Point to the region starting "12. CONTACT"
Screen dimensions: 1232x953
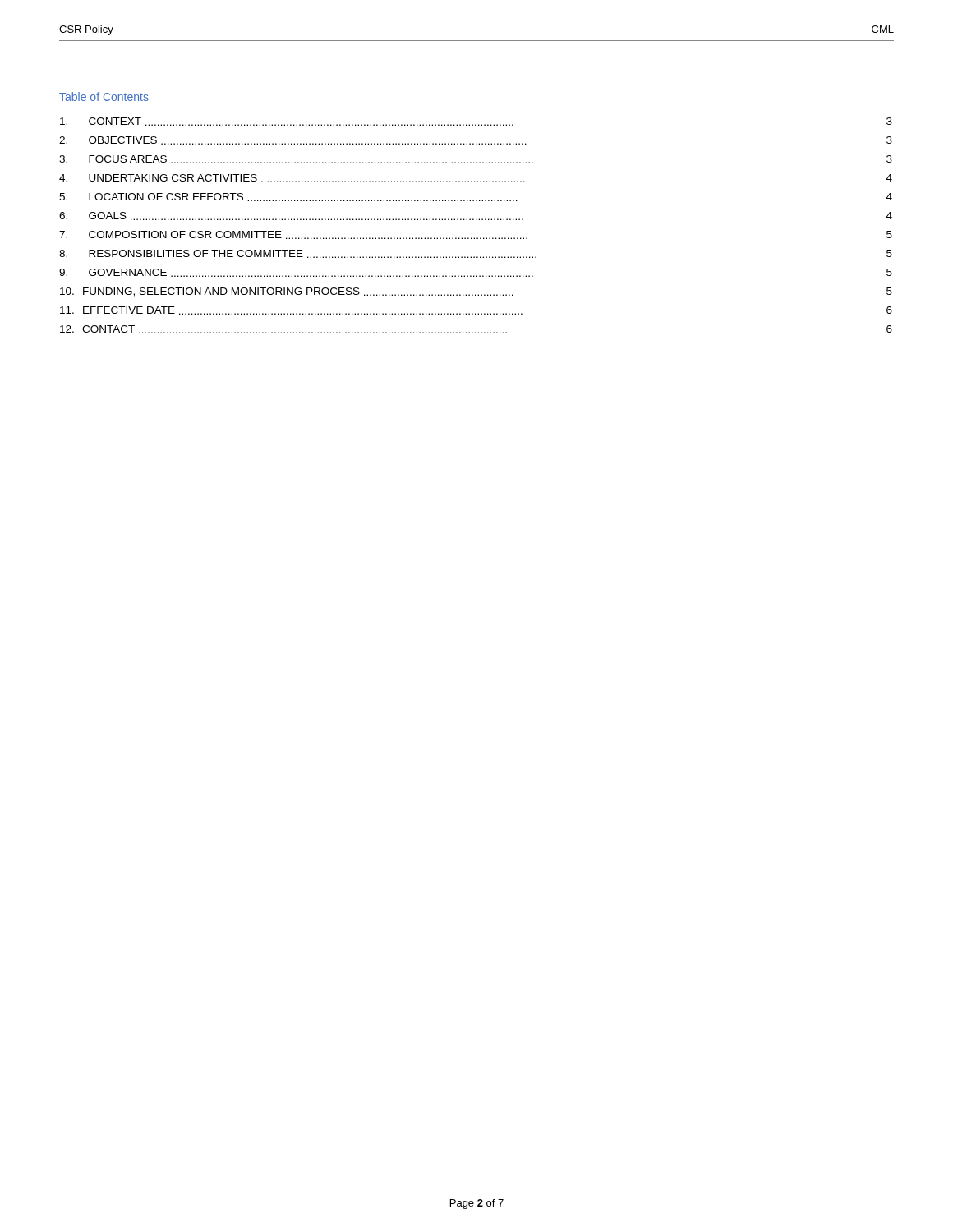click(x=476, y=329)
